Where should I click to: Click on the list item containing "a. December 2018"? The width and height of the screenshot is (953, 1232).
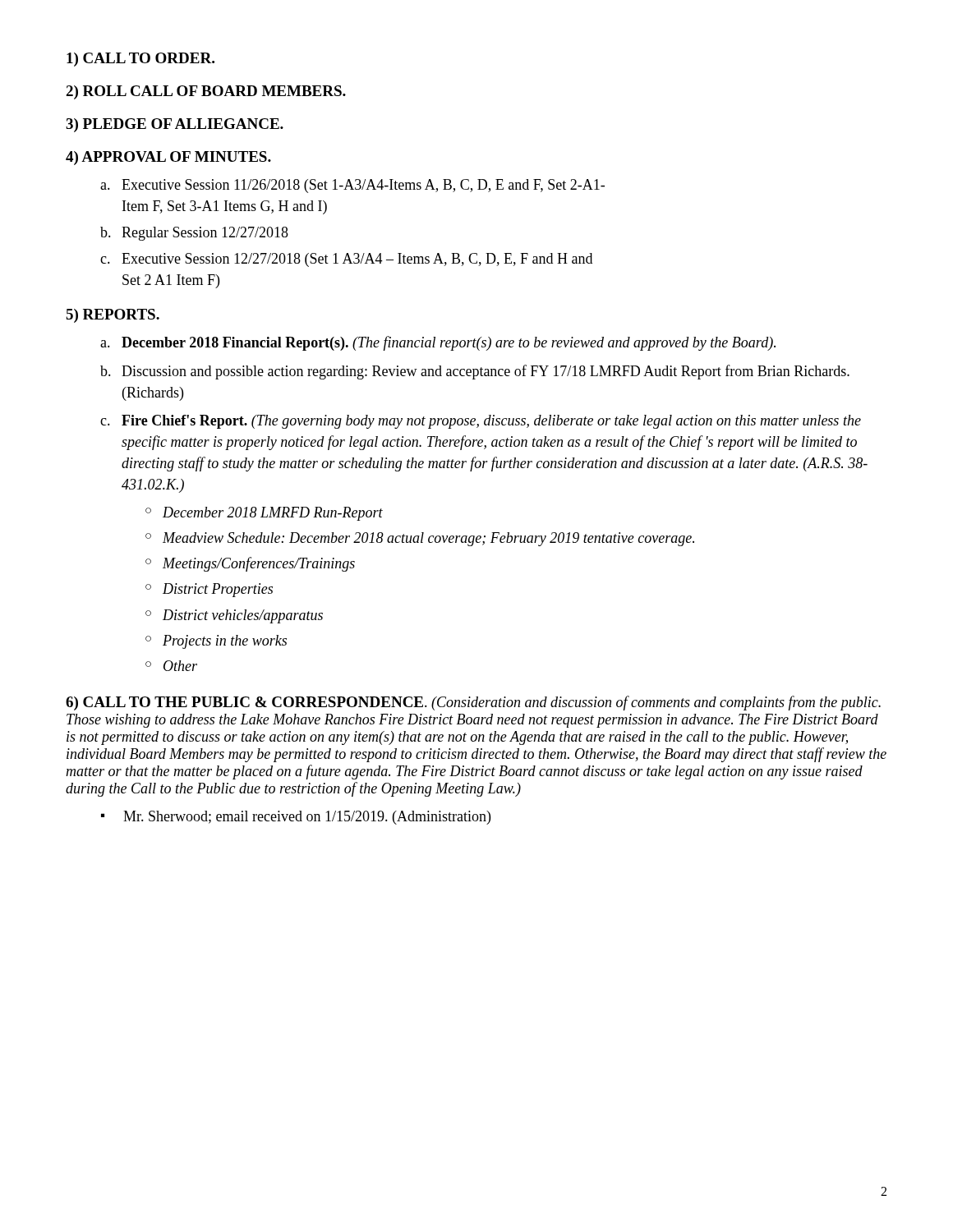point(439,343)
